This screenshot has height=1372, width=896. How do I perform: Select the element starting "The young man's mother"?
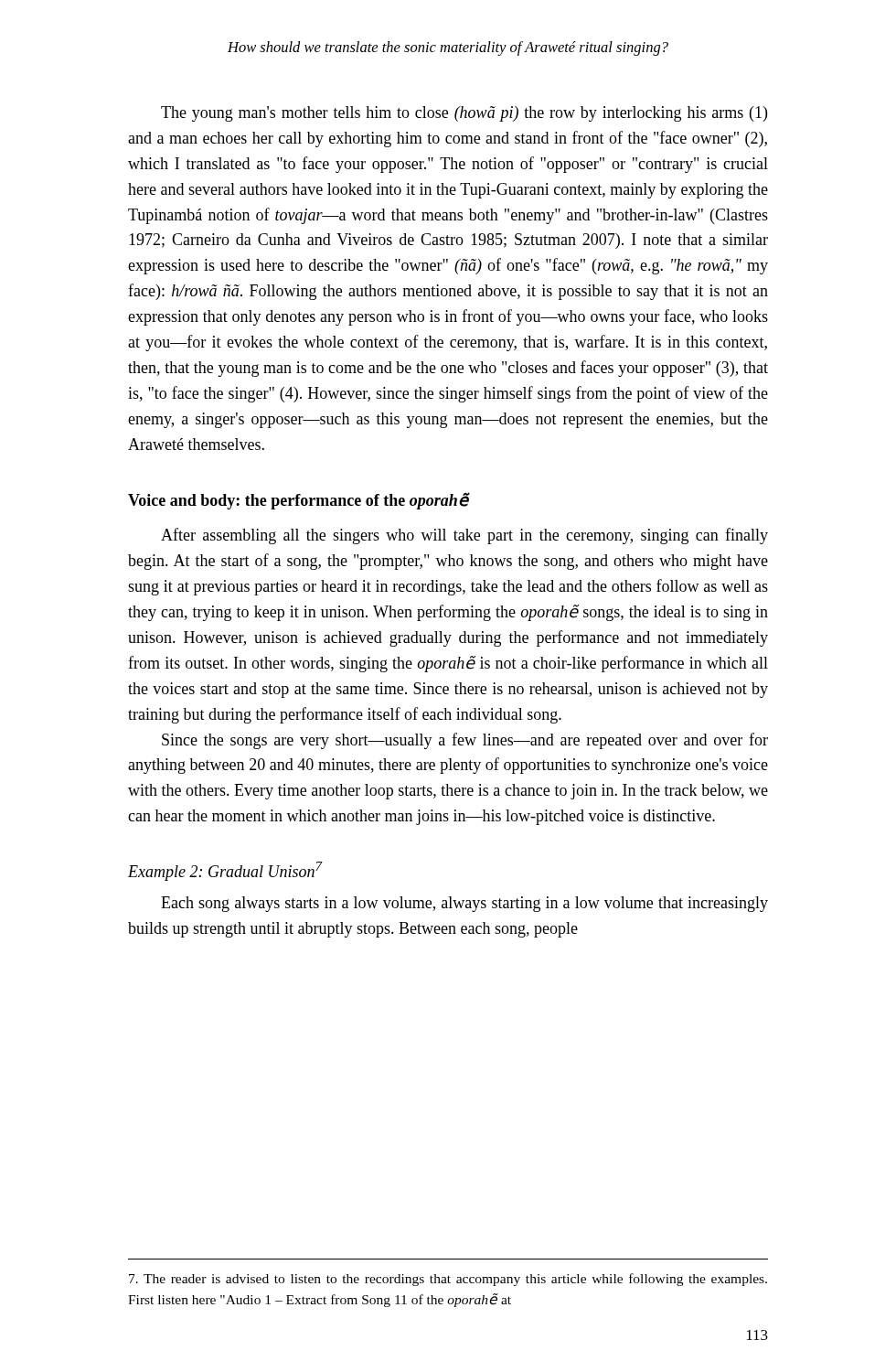click(x=448, y=279)
